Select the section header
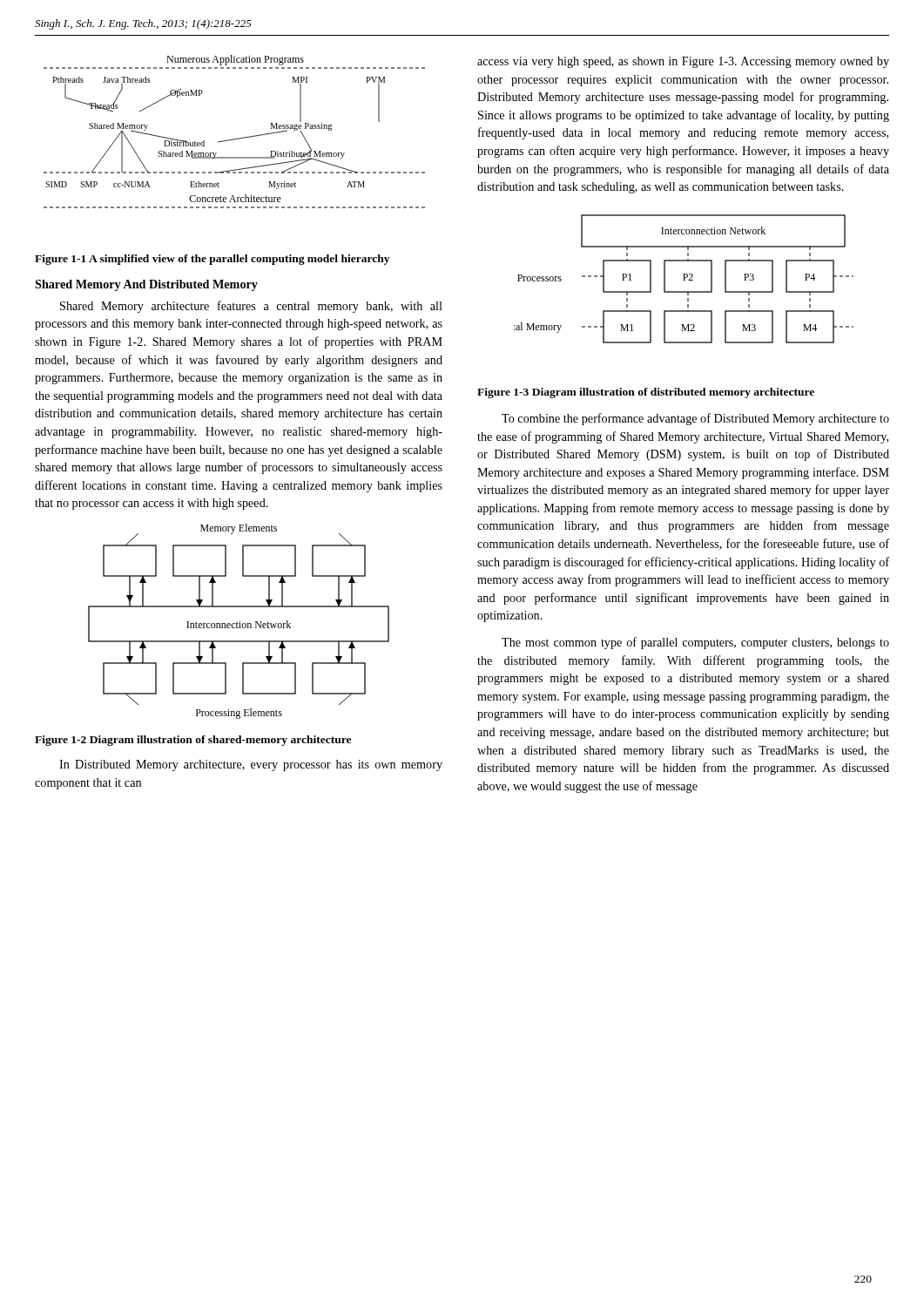 (x=146, y=284)
